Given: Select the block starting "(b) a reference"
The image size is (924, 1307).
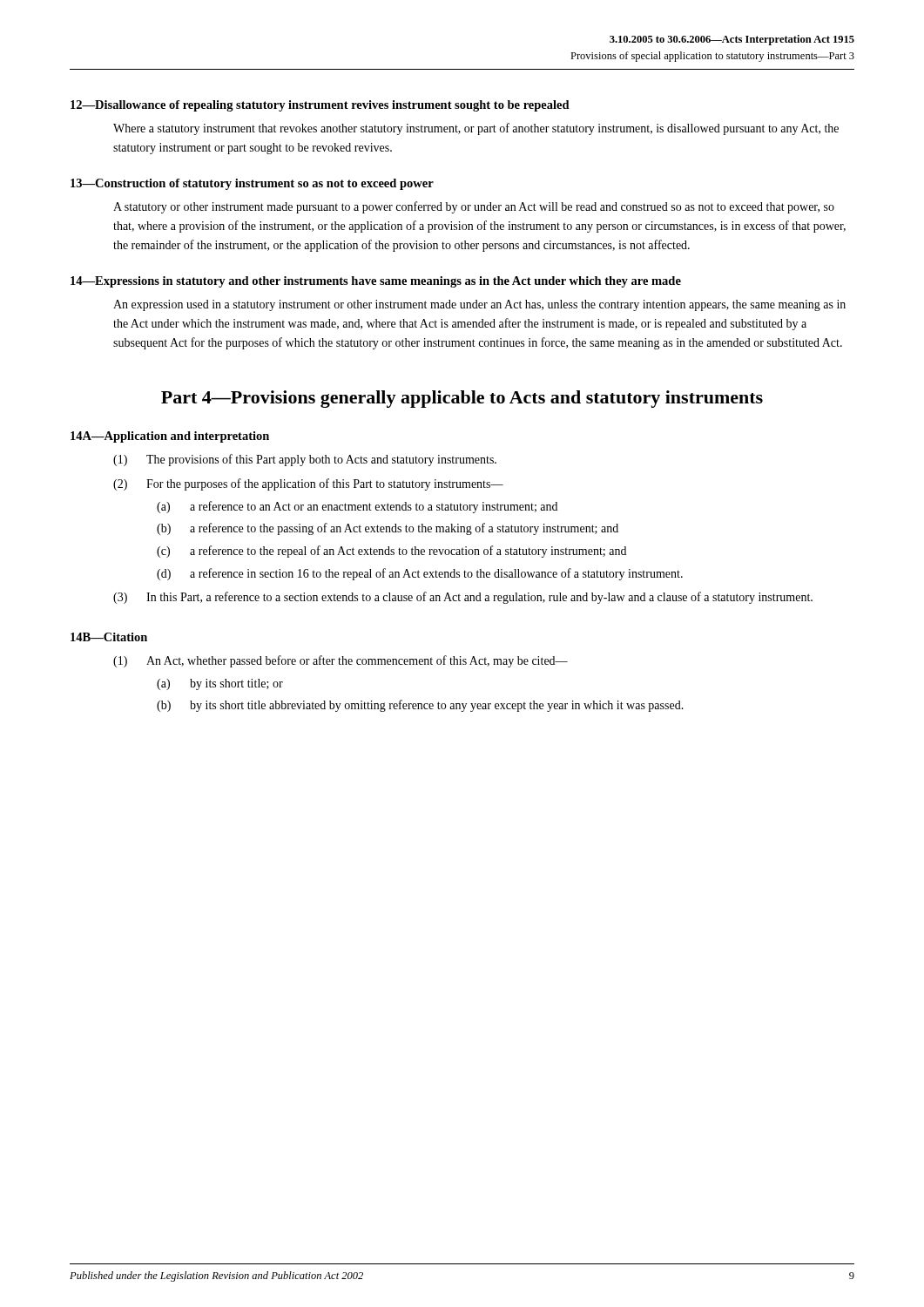Looking at the screenshot, I should point(506,529).
